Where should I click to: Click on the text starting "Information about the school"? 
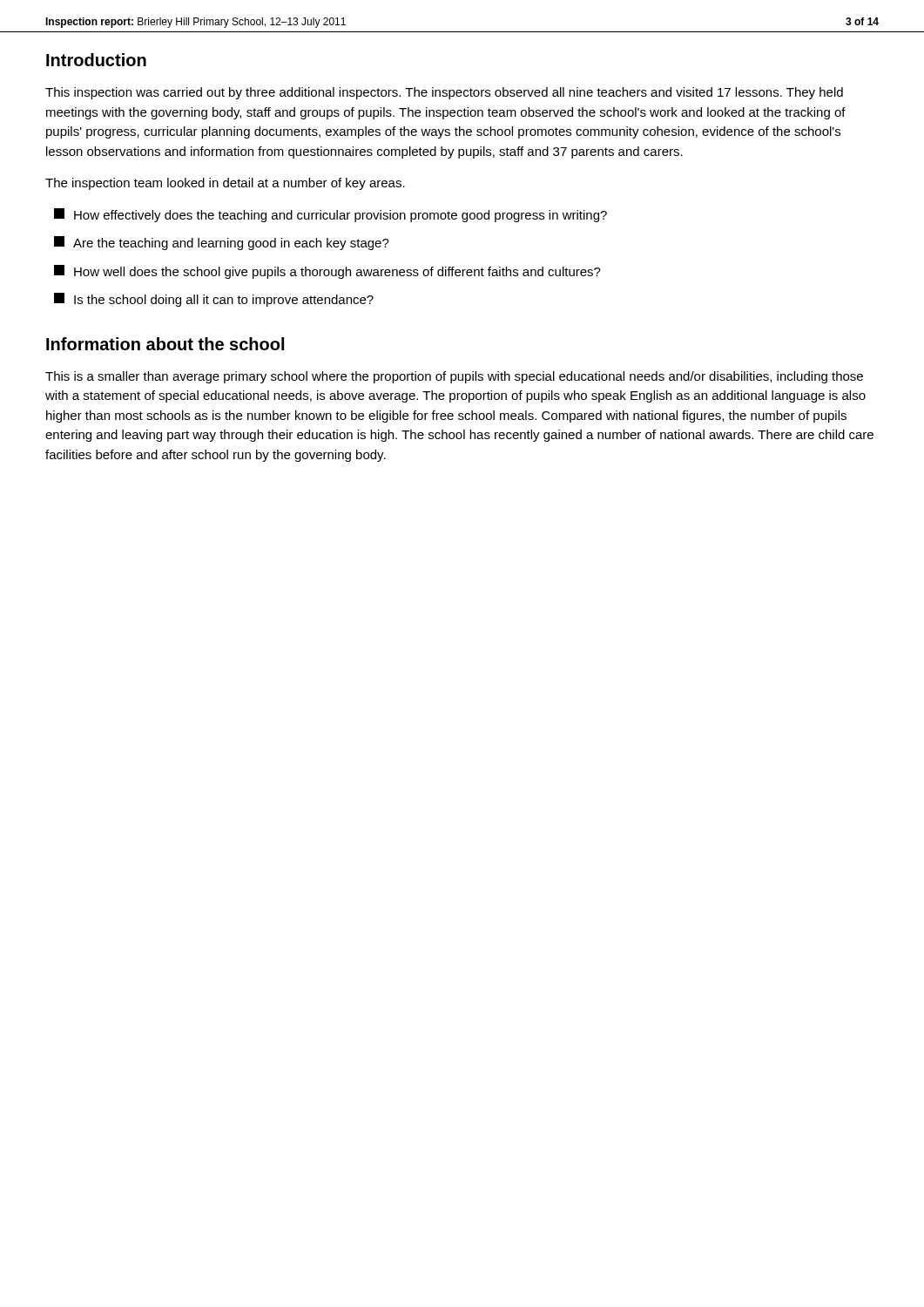click(x=165, y=344)
